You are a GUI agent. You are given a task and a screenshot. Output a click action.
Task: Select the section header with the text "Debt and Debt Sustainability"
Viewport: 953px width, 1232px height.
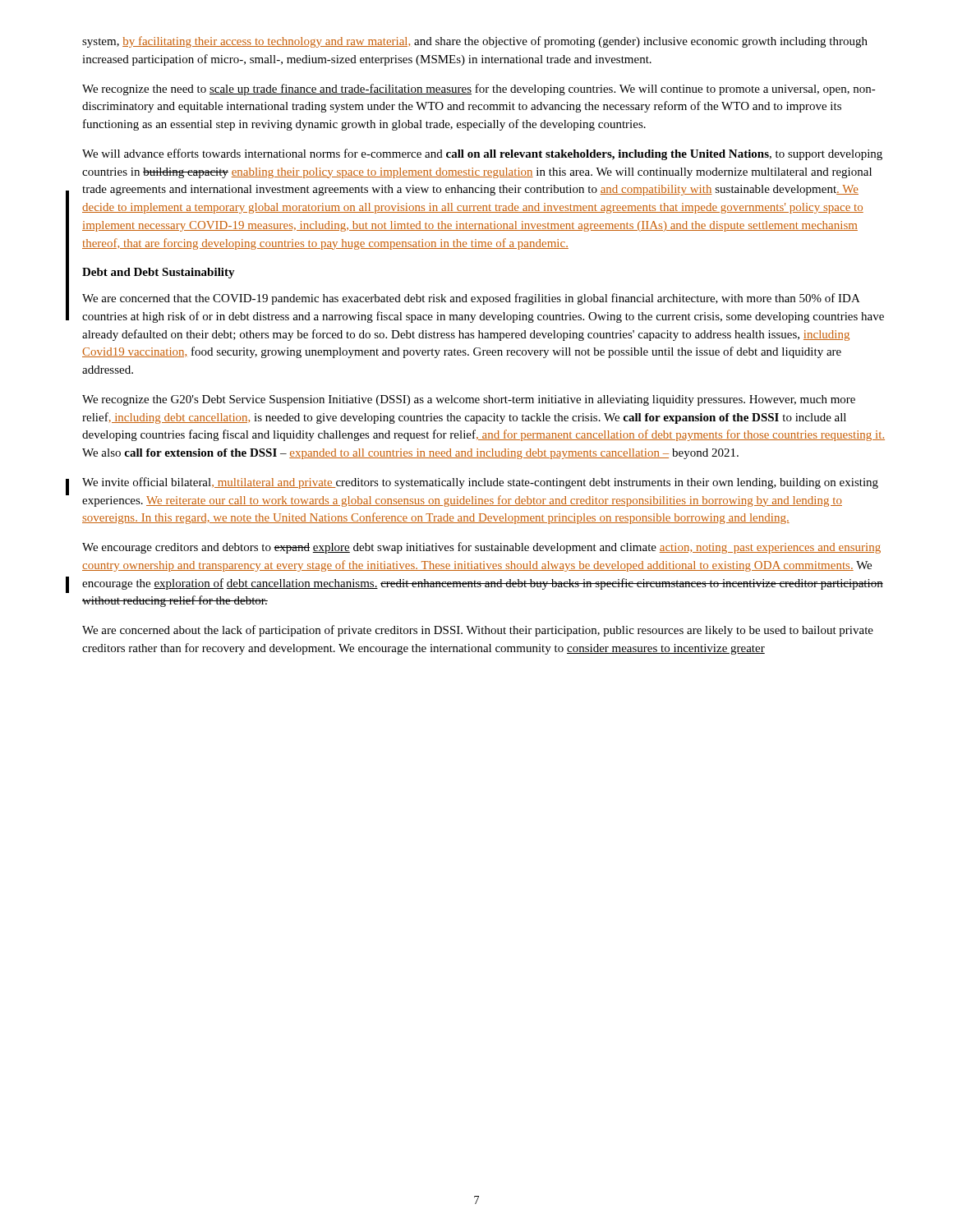tap(158, 272)
